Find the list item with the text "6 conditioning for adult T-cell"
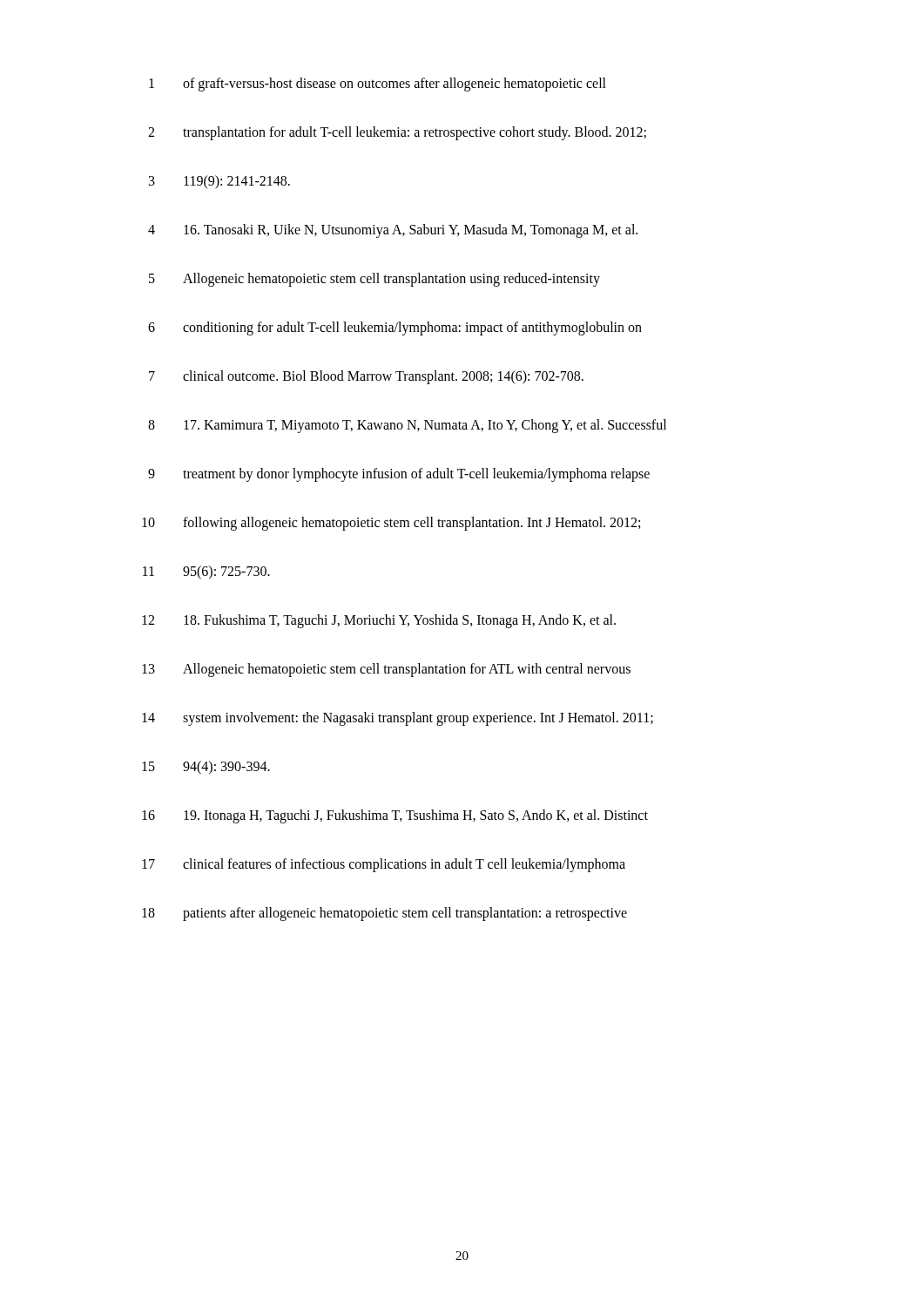This screenshot has height=1307, width=924. [462, 328]
